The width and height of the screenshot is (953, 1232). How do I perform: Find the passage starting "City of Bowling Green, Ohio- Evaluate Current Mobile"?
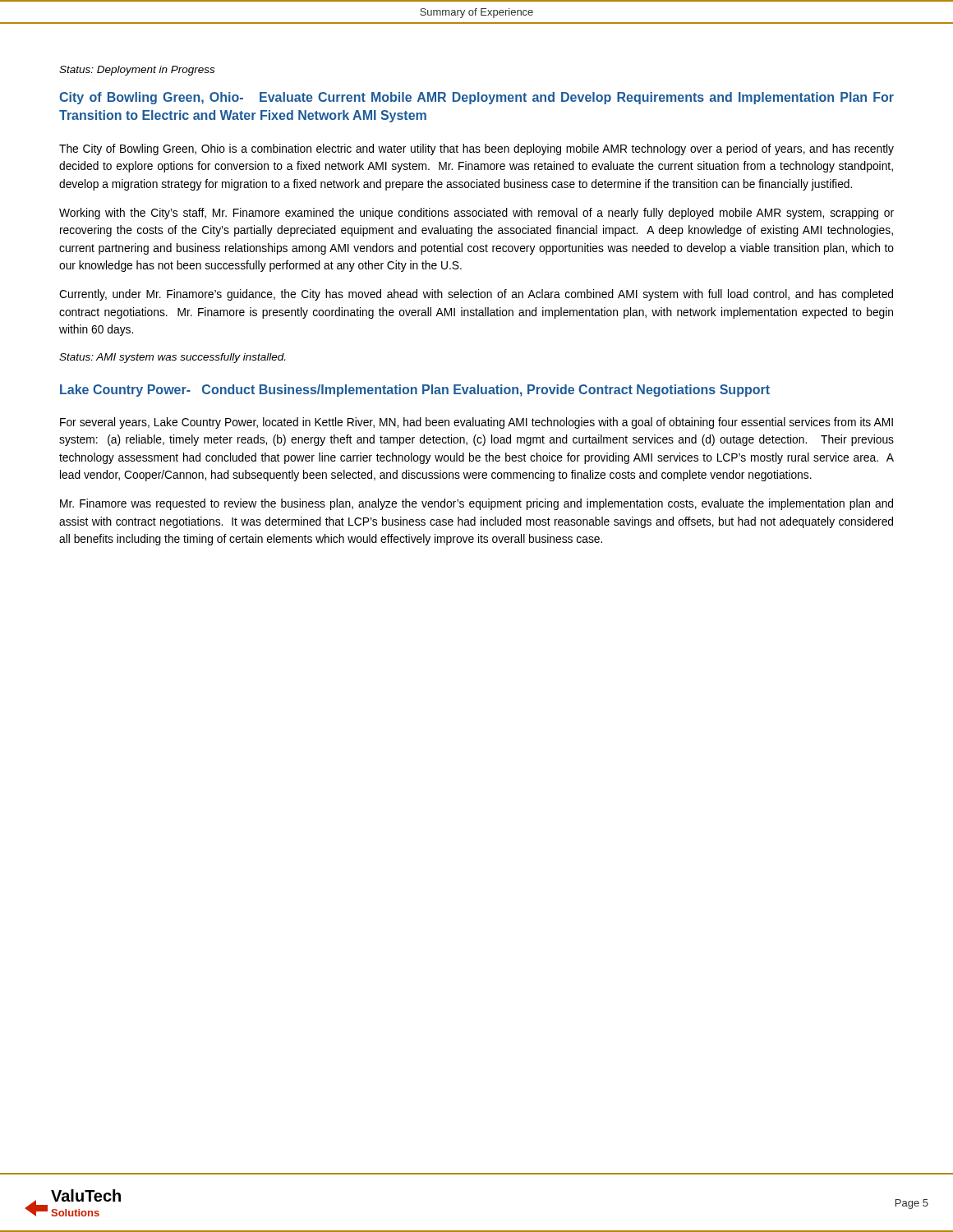[476, 107]
